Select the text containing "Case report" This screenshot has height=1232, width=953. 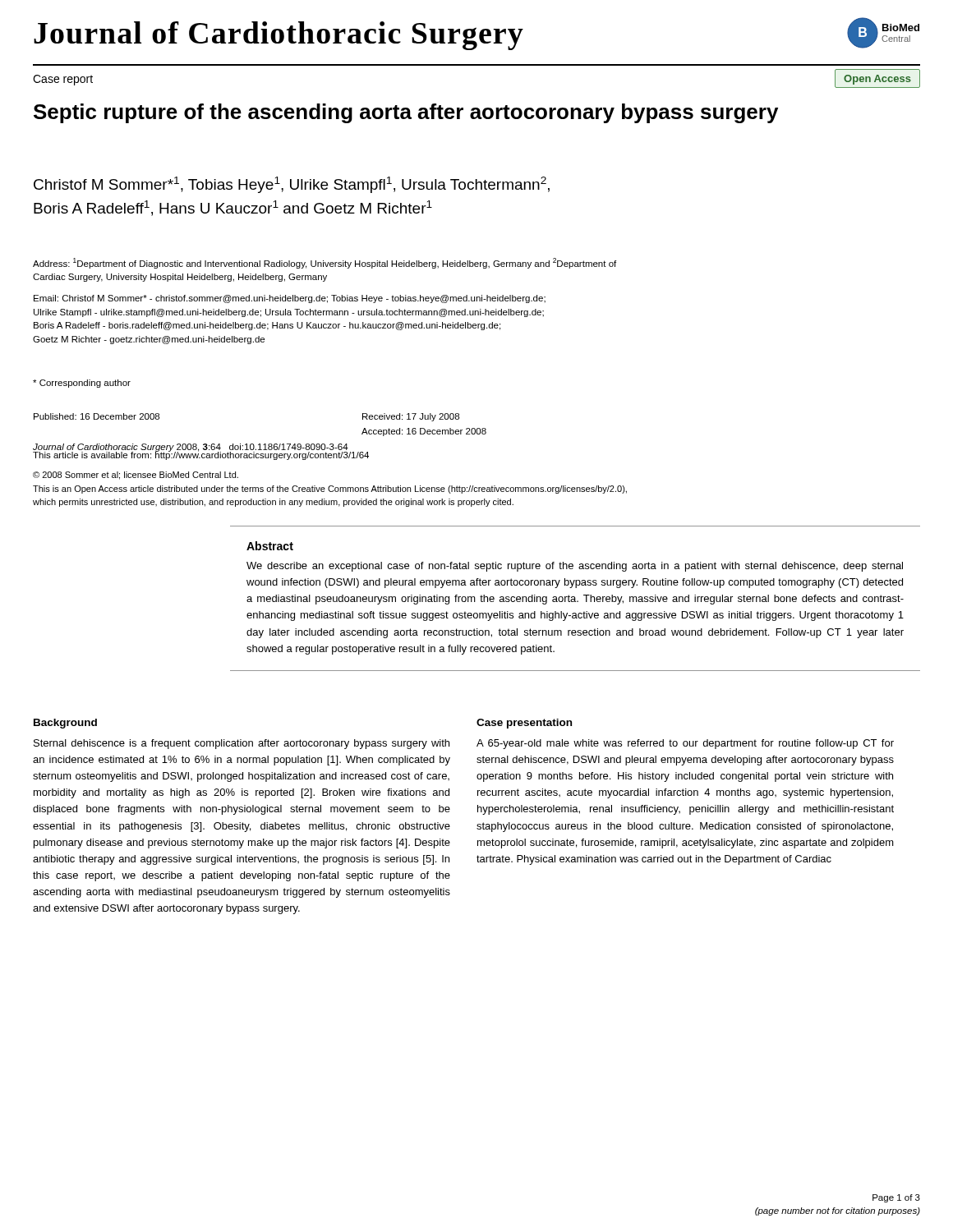(x=63, y=79)
